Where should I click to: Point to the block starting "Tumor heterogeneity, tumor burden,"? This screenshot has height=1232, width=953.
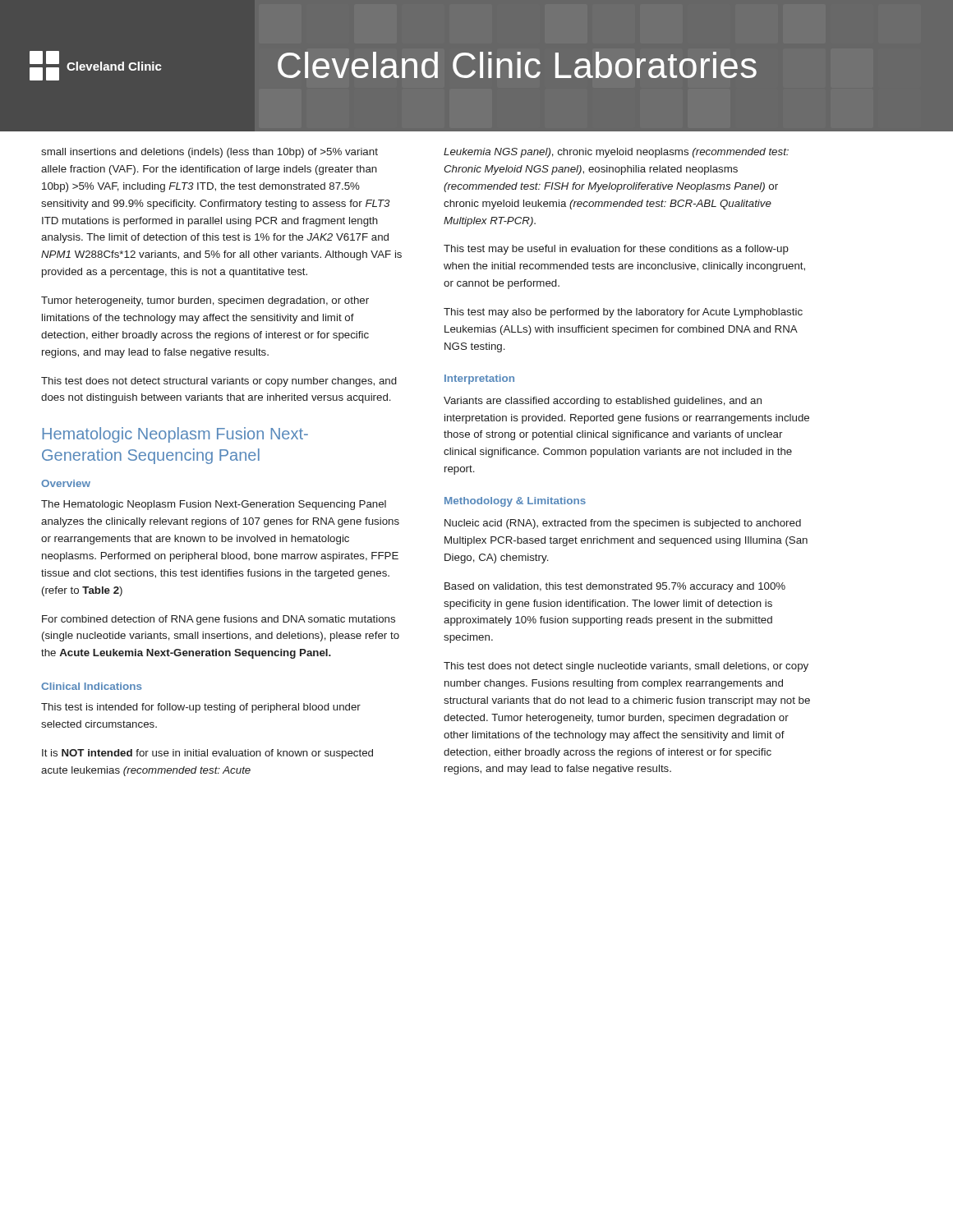pos(205,326)
